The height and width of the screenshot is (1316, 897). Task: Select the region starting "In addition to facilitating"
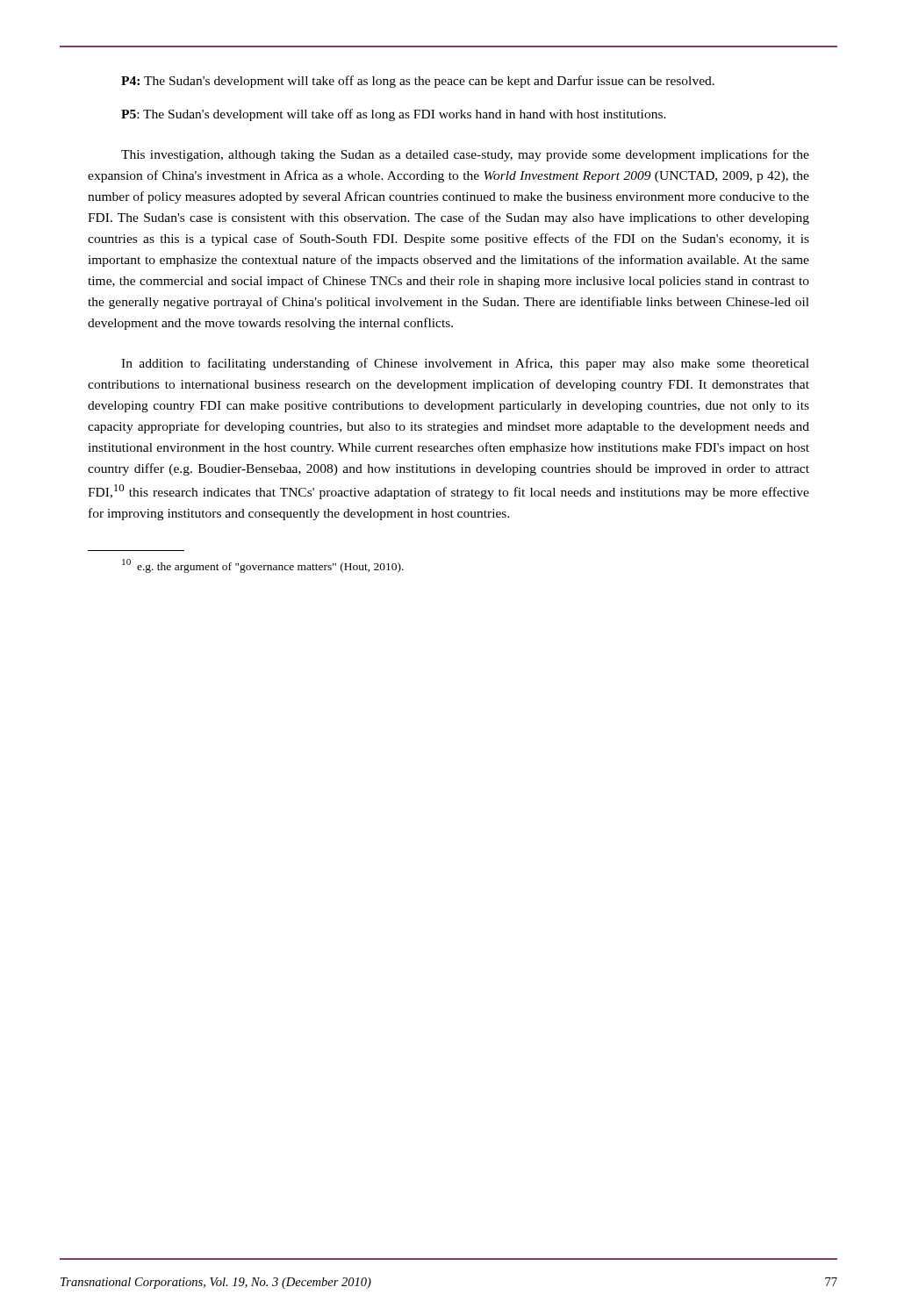click(448, 438)
